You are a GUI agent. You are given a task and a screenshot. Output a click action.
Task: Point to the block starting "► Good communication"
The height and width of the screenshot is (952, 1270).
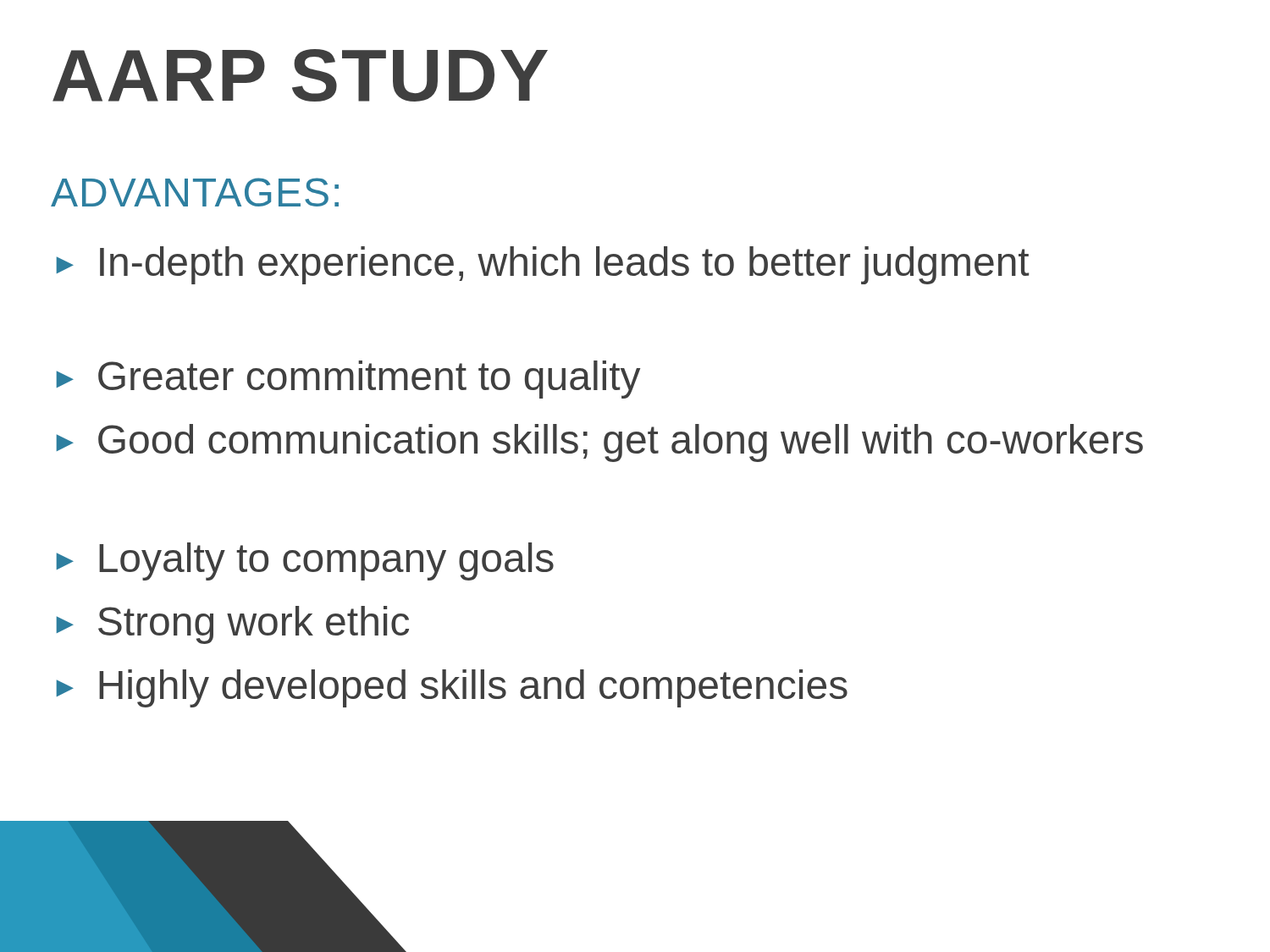pyautogui.click(x=598, y=440)
